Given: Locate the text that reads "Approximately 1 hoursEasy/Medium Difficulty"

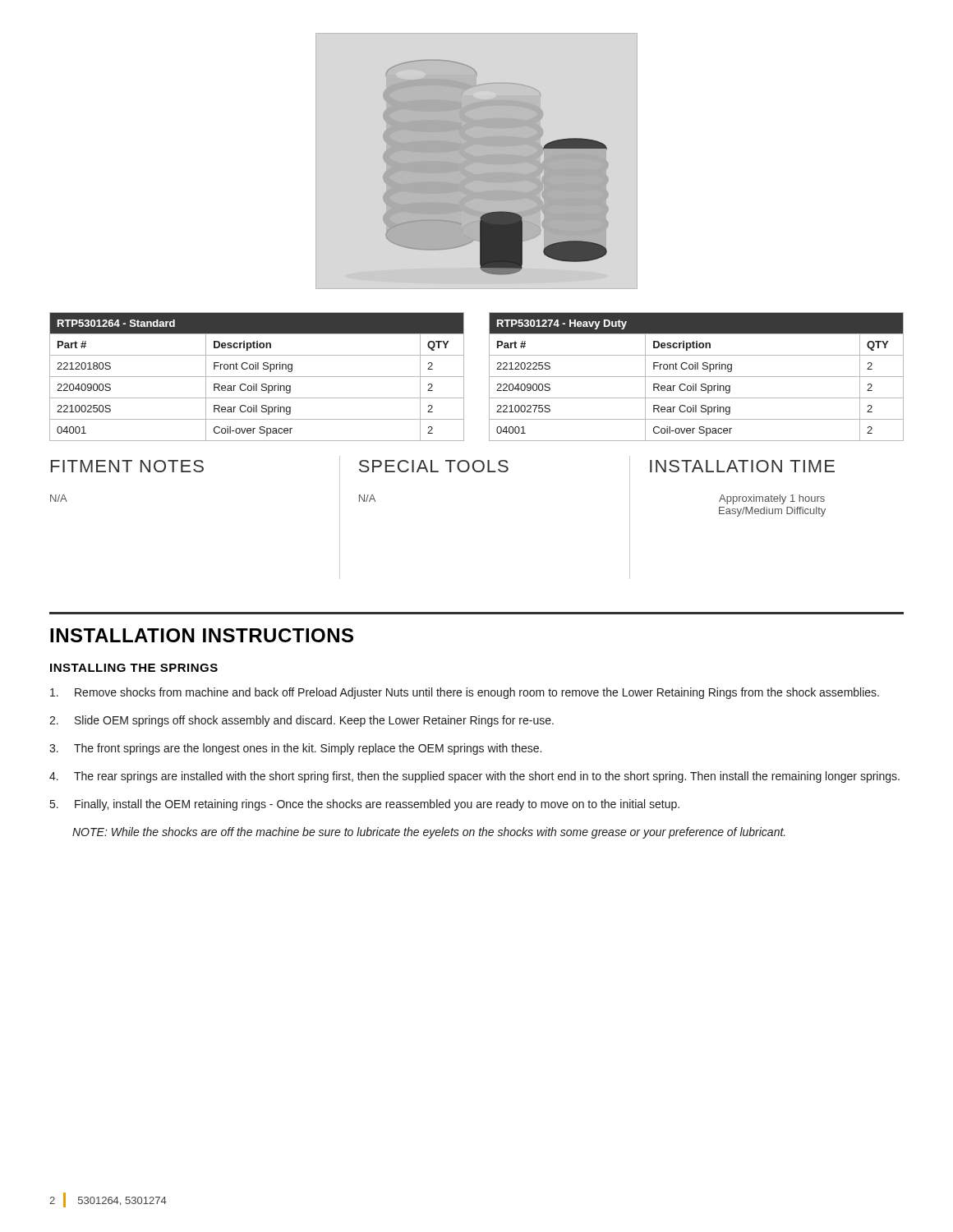Looking at the screenshot, I should pos(772,504).
